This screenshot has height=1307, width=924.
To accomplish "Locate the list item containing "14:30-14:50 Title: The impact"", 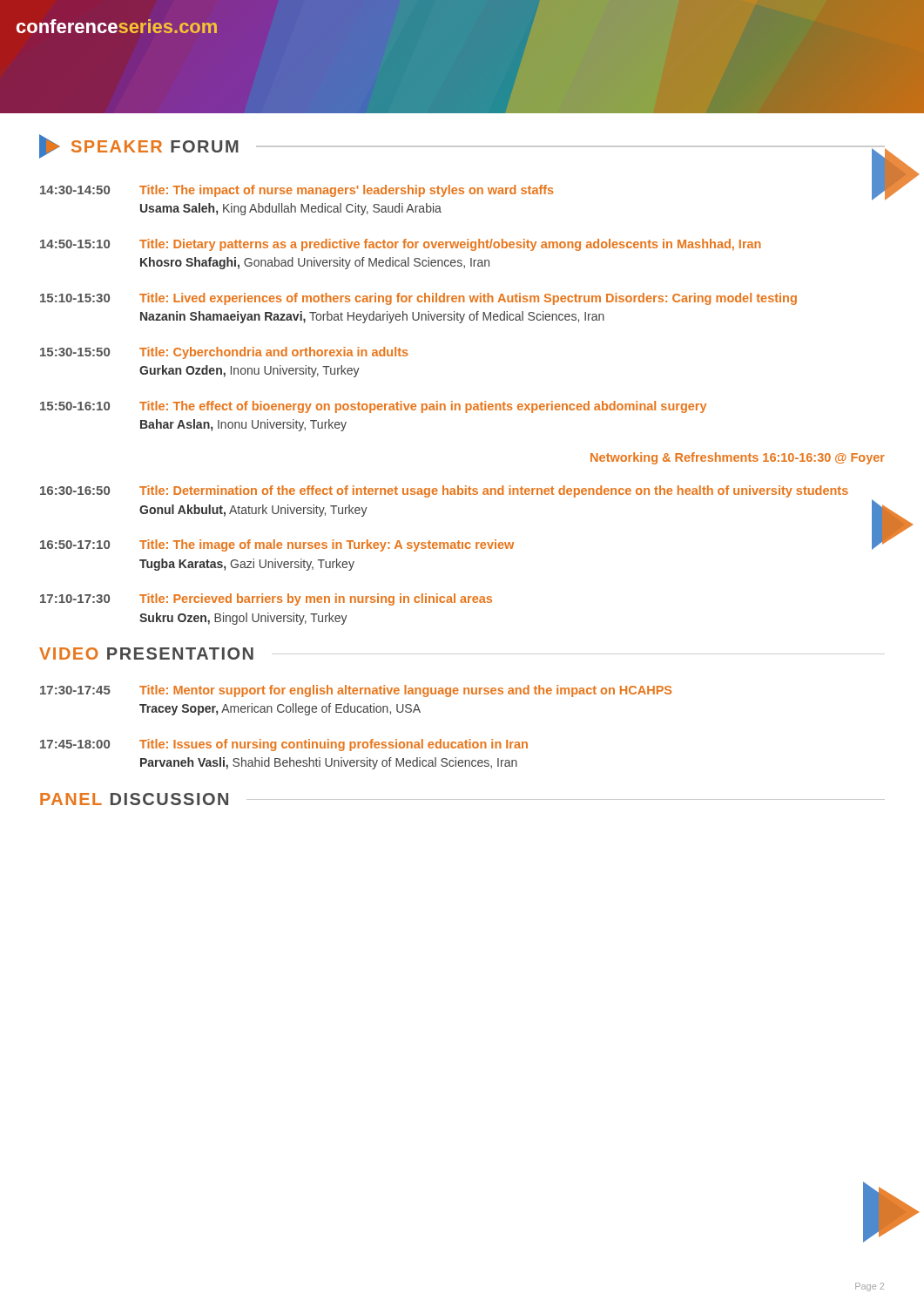I will 462,200.
